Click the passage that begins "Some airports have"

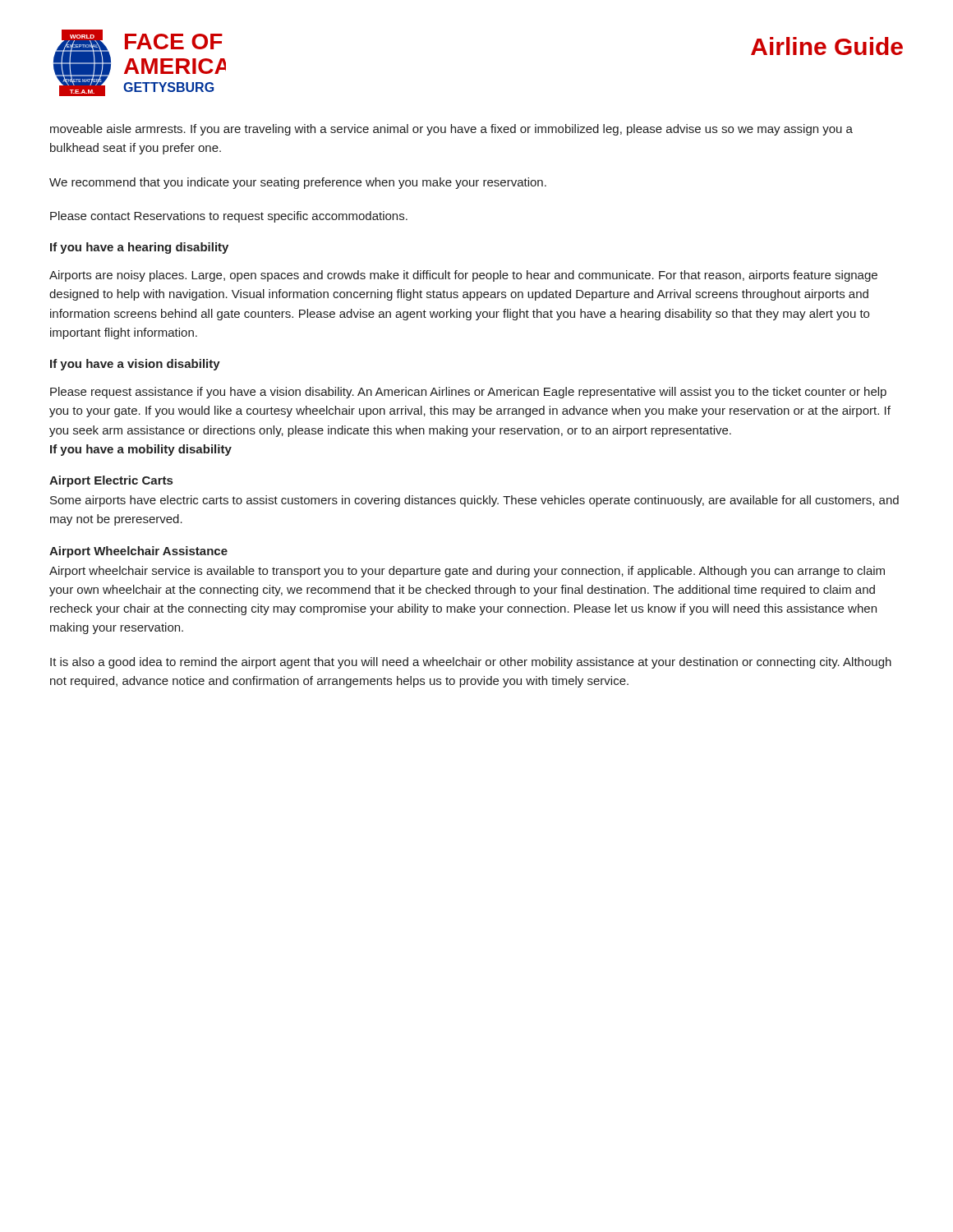click(x=474, y=509)
